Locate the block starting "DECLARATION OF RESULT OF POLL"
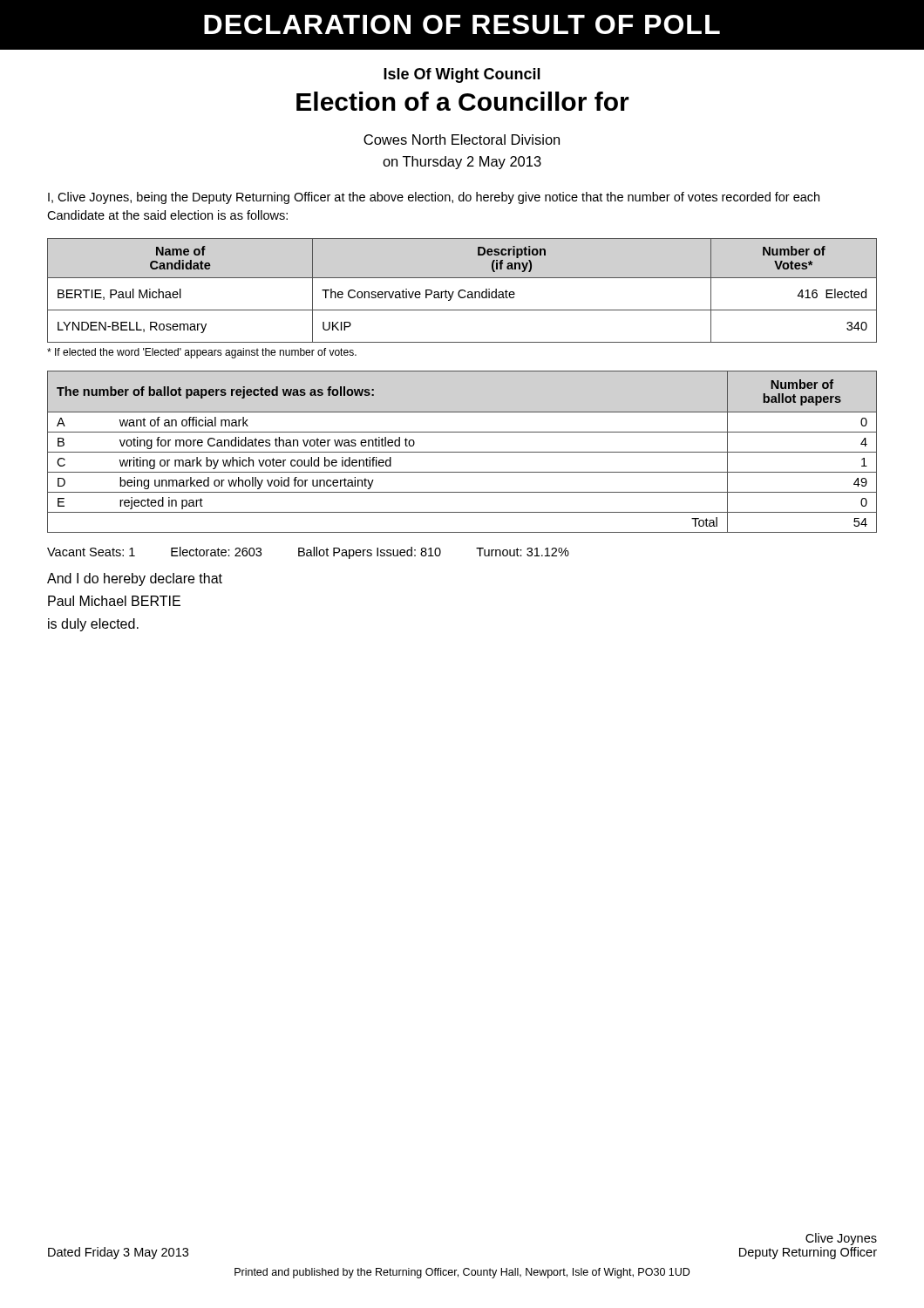The height and width of the screenshot is (1308, 924). point(462,25)
